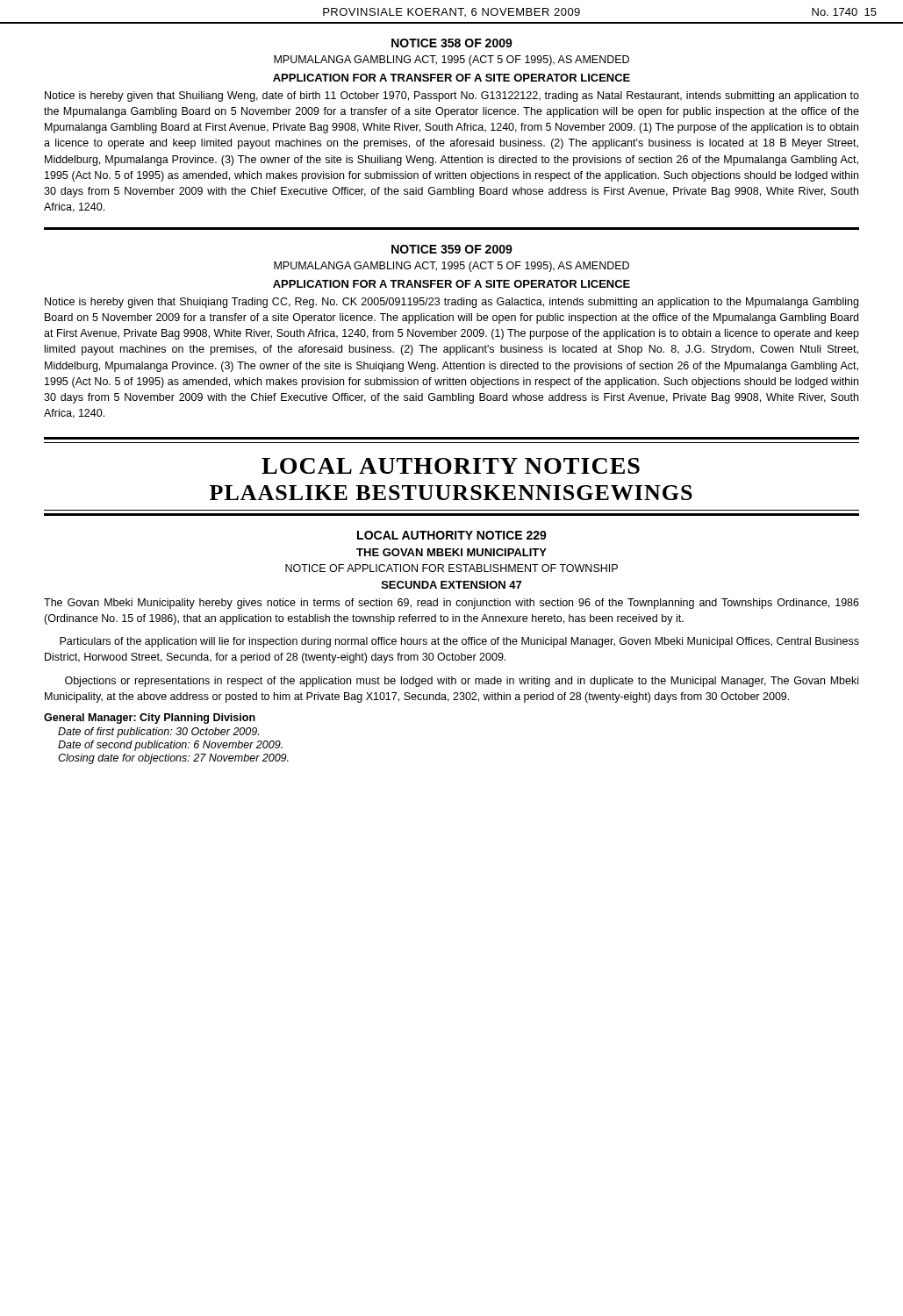Click the passage that begins "Notice is hereby given that Shuiqiang Trading CC,"
Viewport: 903px width, 1316px height.
[x=452, y=357]
